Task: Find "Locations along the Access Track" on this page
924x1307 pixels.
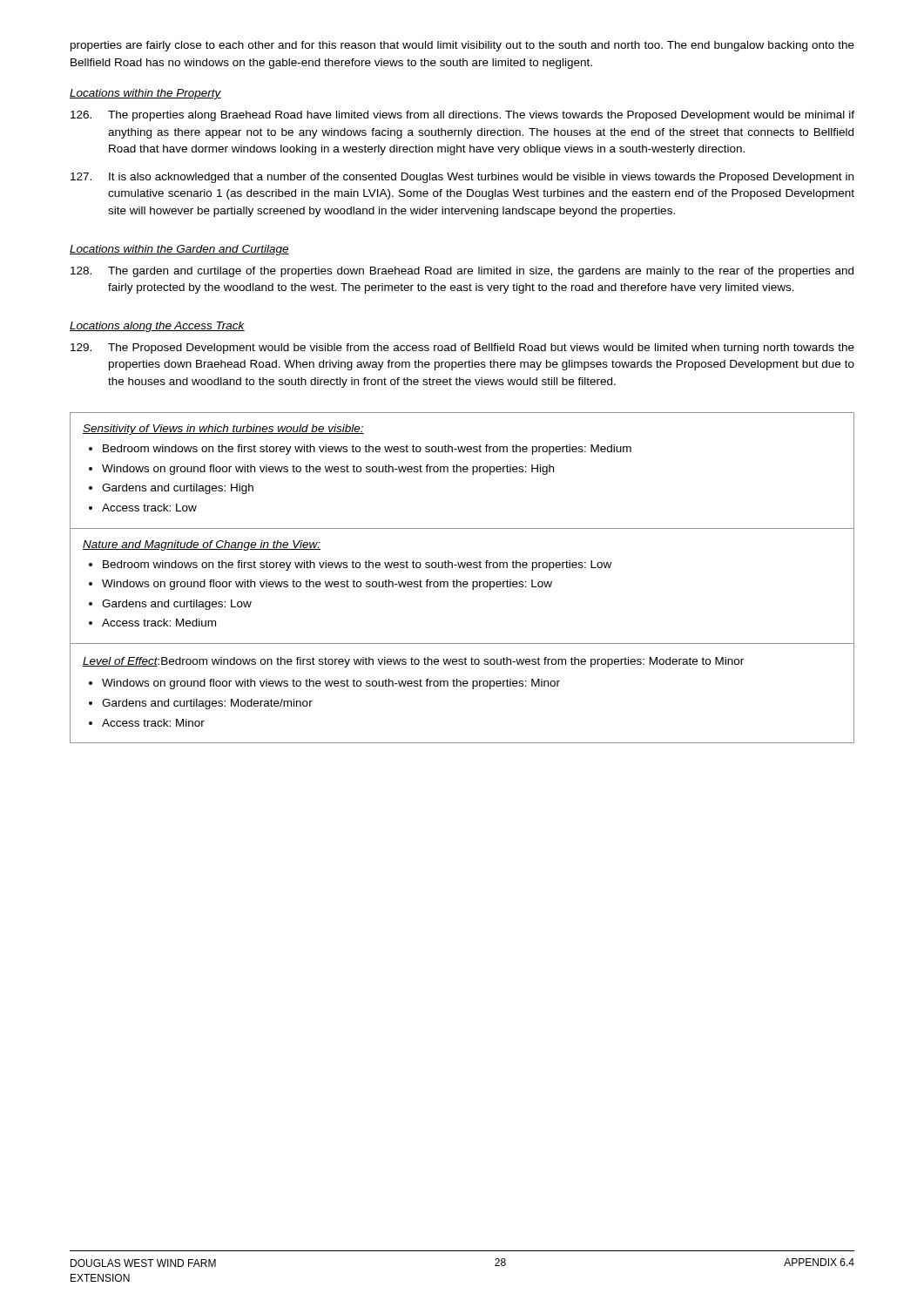Action: pyautogui.click(x=157, y=325)
